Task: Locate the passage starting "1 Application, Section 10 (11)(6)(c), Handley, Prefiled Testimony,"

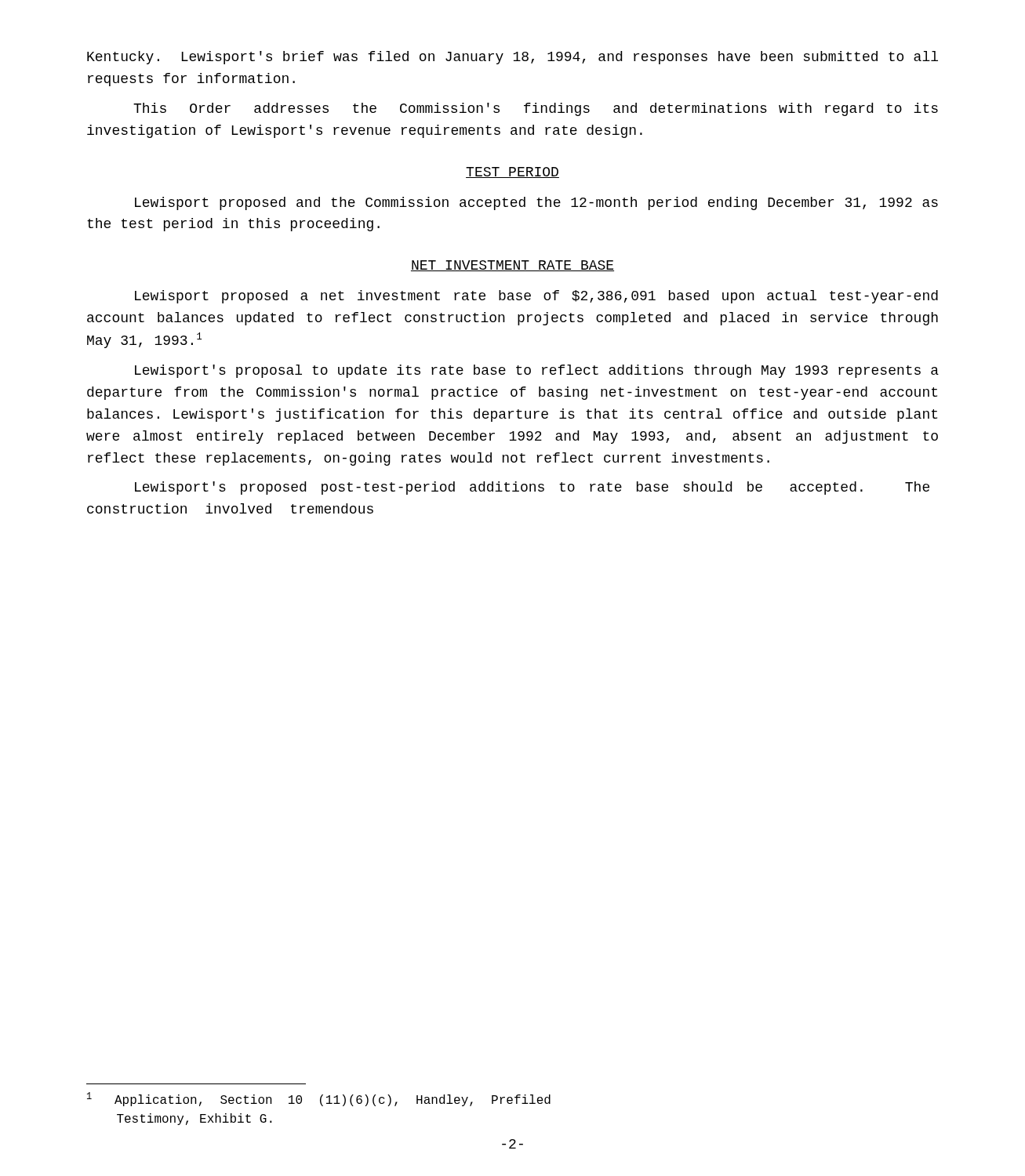Action: tap(319, 1109)
